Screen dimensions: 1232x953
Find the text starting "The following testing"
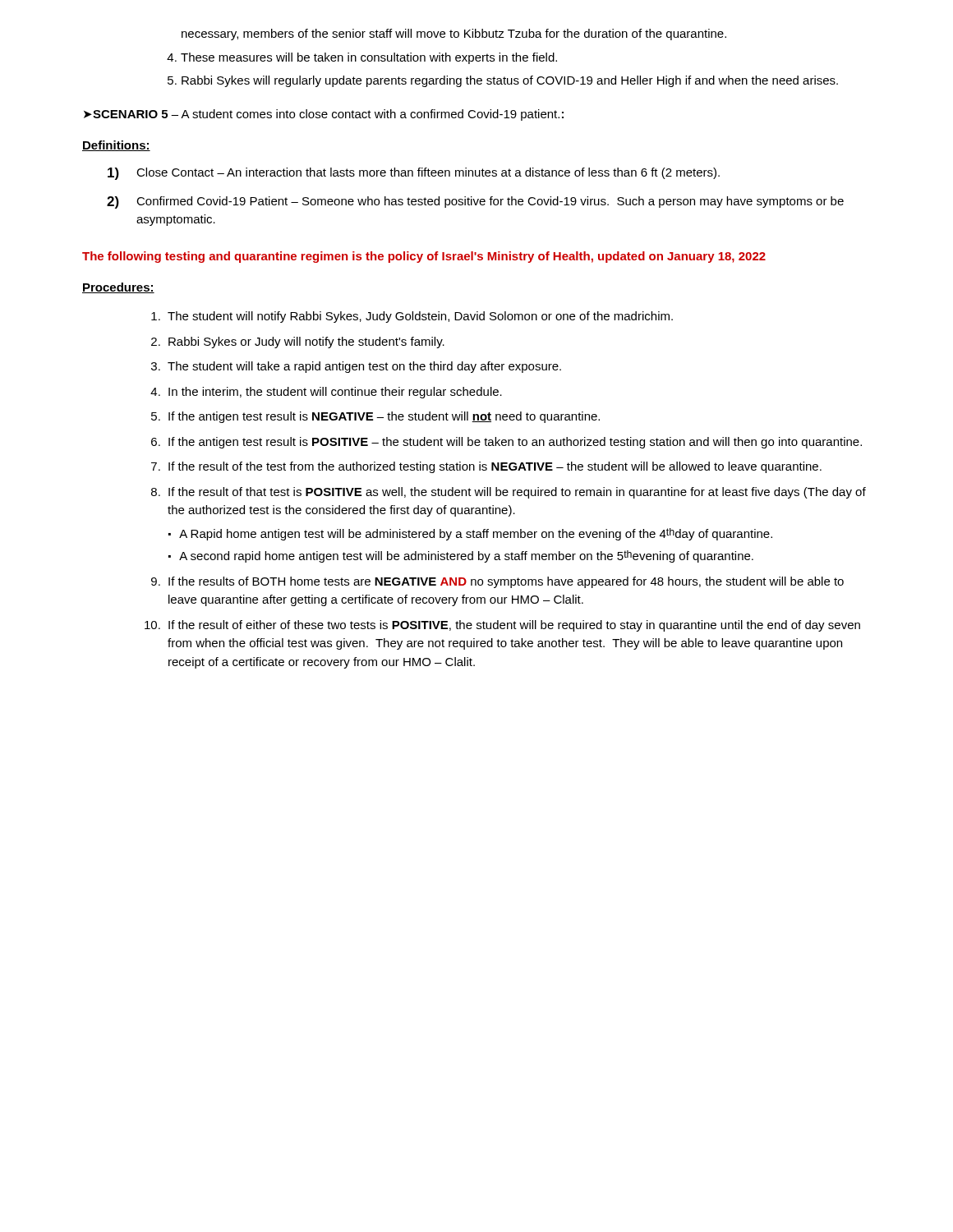[424, 255]
